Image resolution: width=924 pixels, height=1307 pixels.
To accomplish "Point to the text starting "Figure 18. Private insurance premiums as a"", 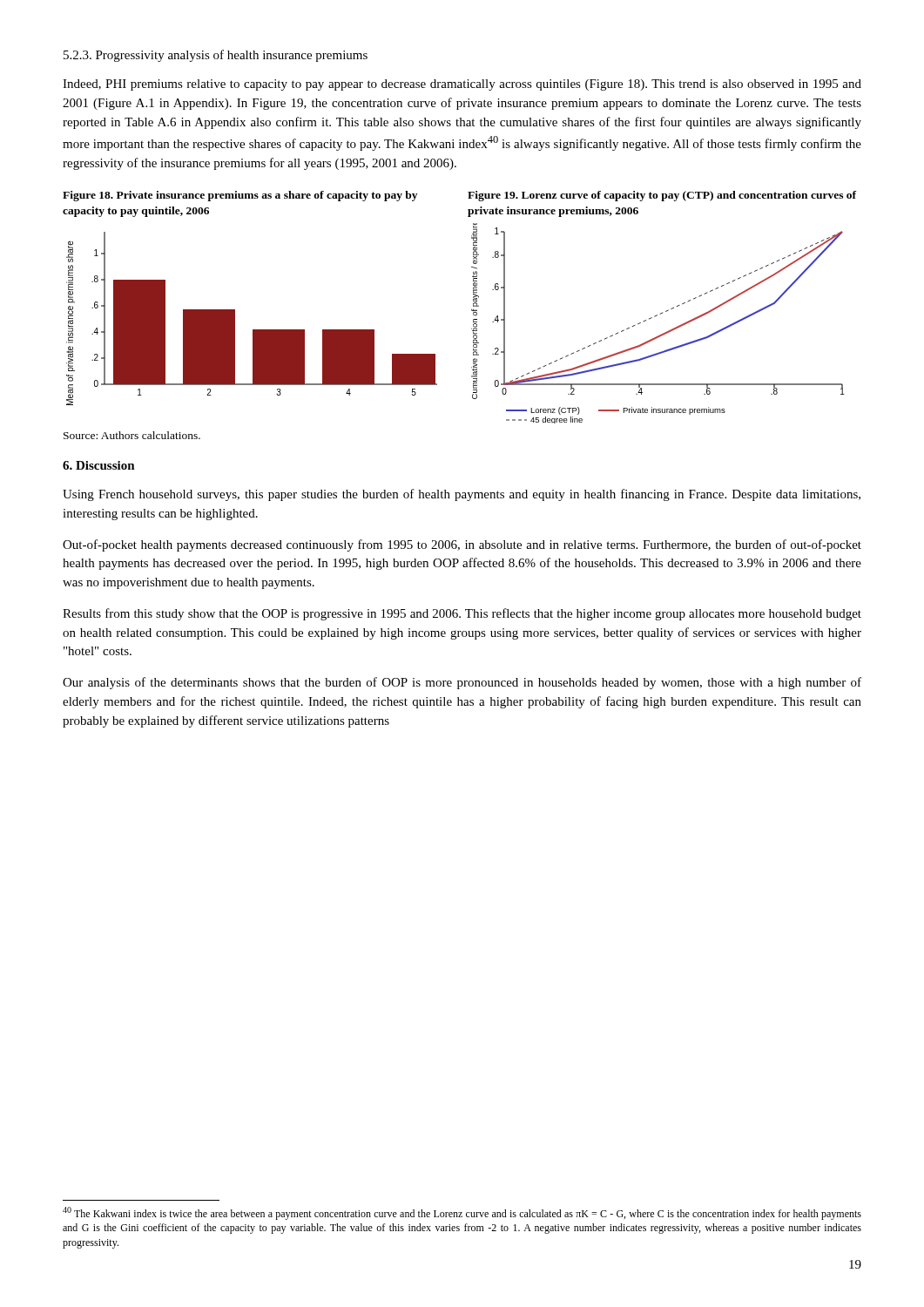I will pos(240,202).
